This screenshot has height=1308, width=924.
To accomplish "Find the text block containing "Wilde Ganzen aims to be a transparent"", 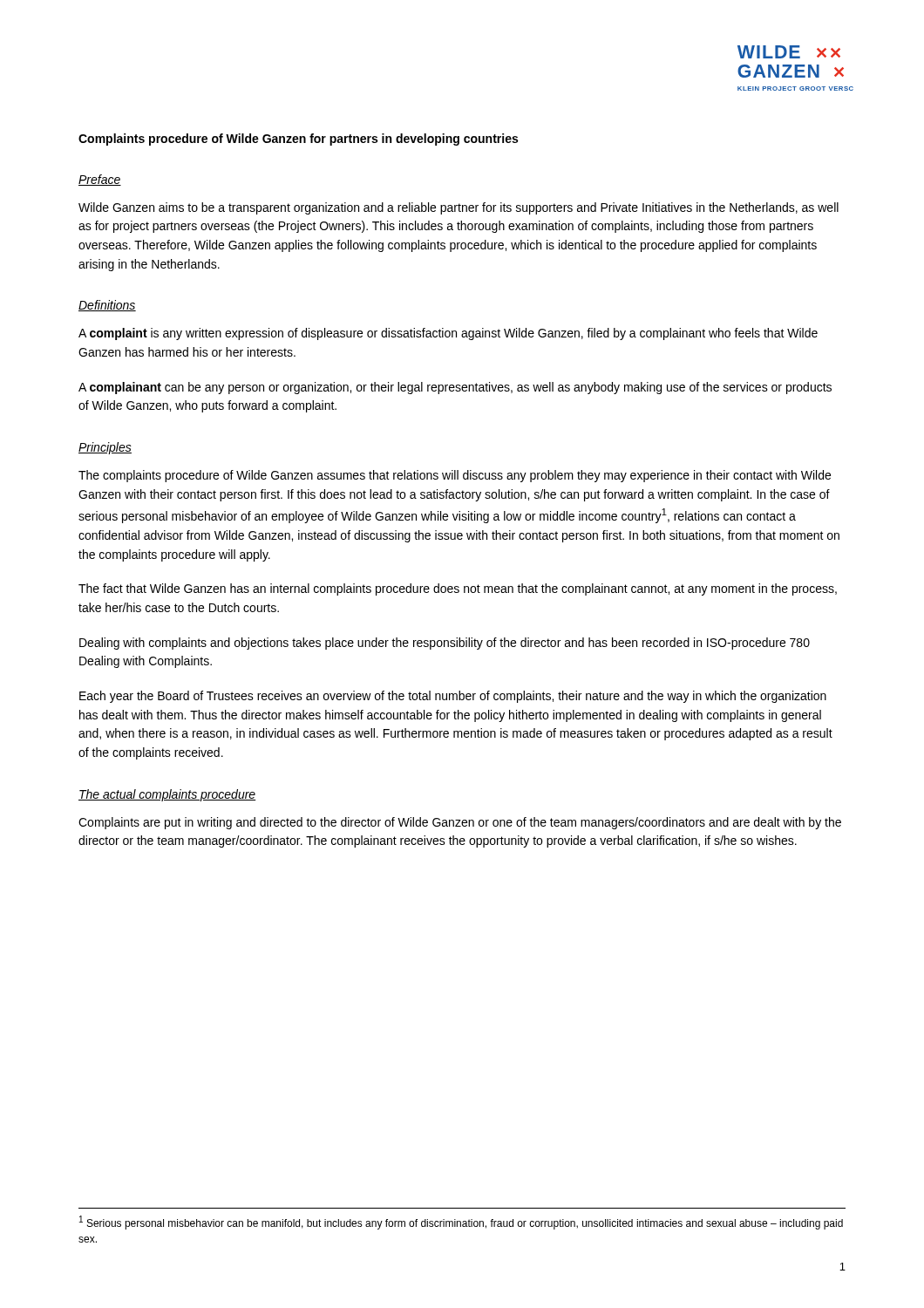I will pos(459,236).
